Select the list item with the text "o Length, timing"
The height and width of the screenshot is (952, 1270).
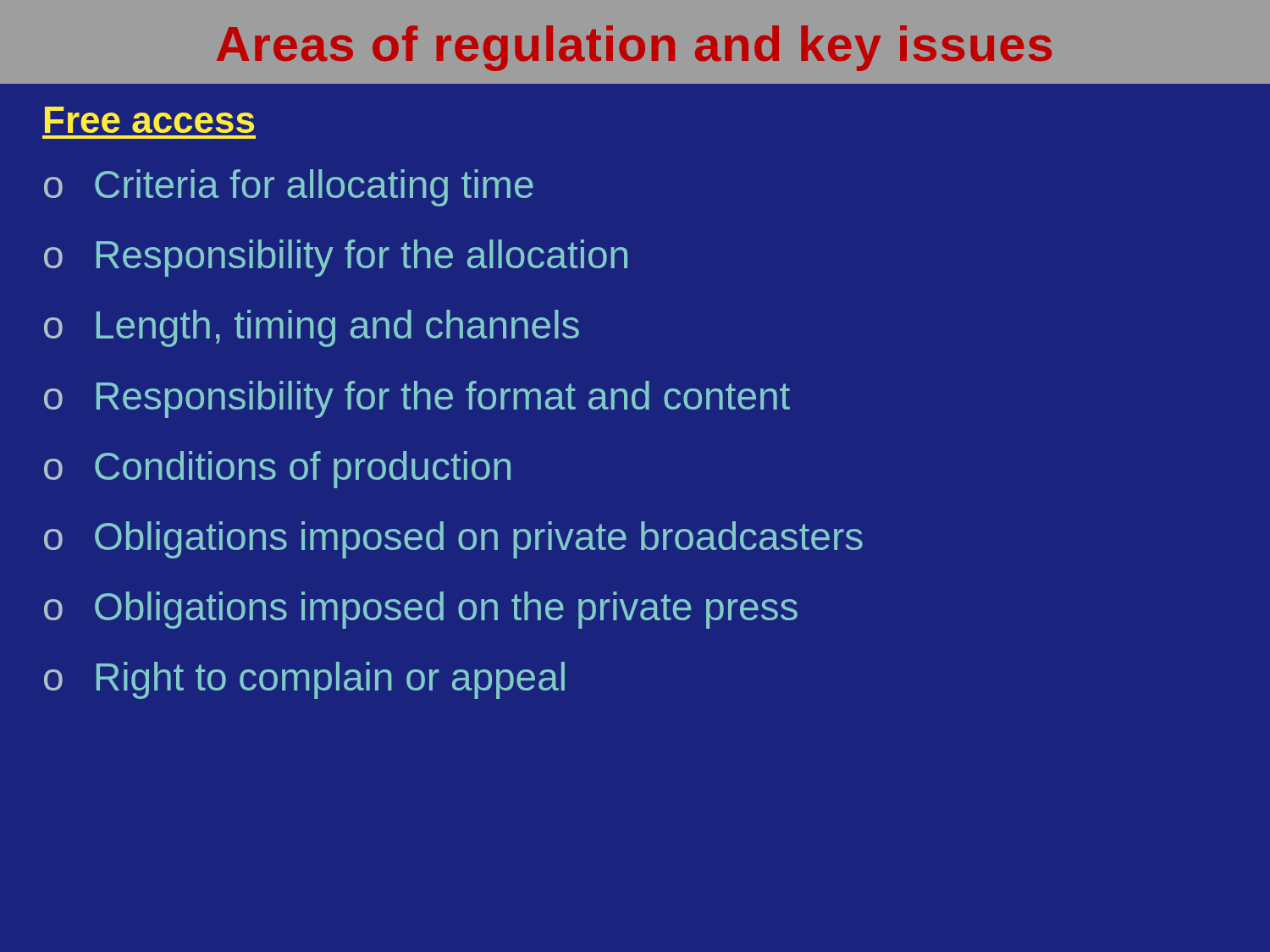(x=311, y=326)
